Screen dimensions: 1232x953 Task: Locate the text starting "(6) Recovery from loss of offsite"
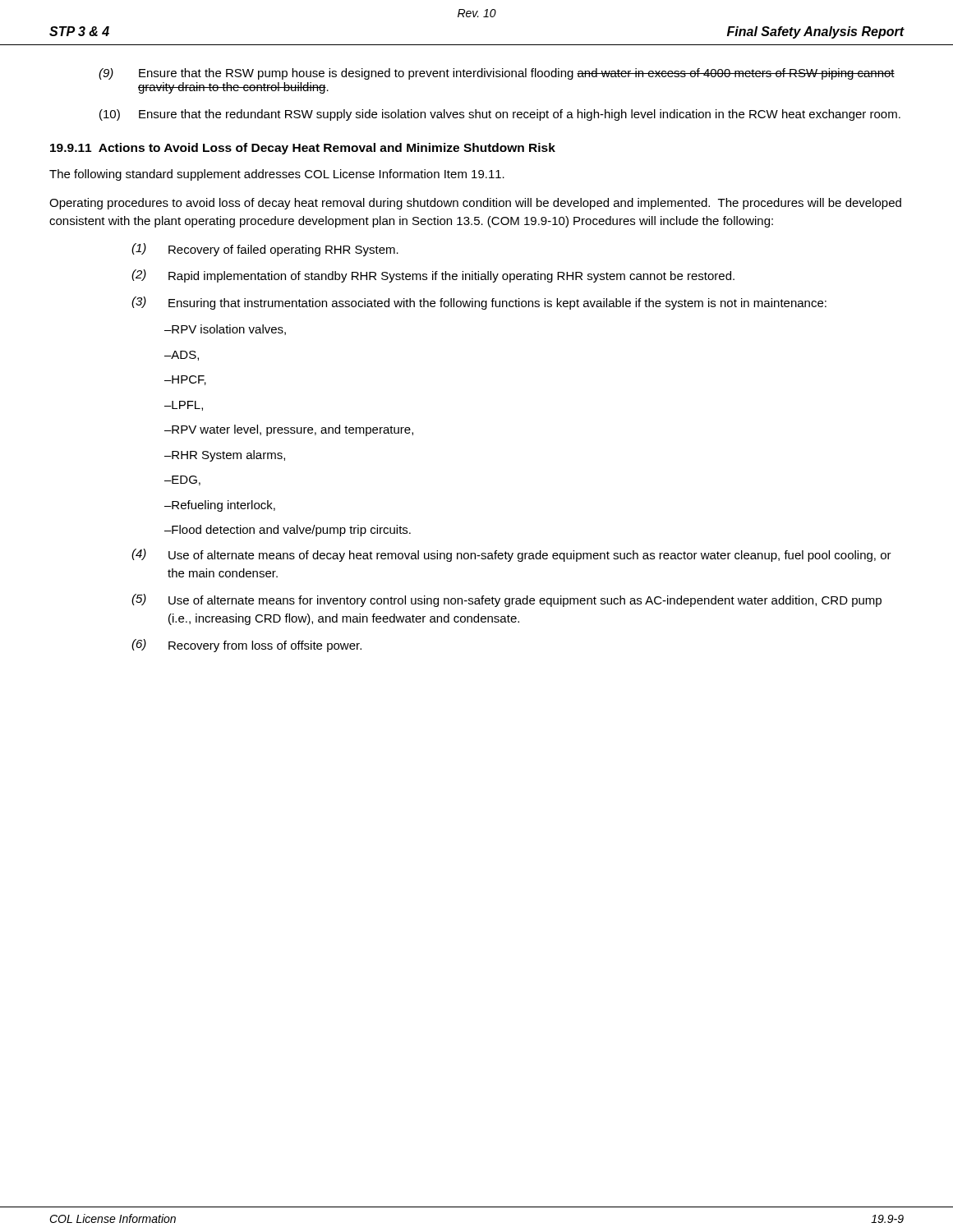[x=246, y=646]
